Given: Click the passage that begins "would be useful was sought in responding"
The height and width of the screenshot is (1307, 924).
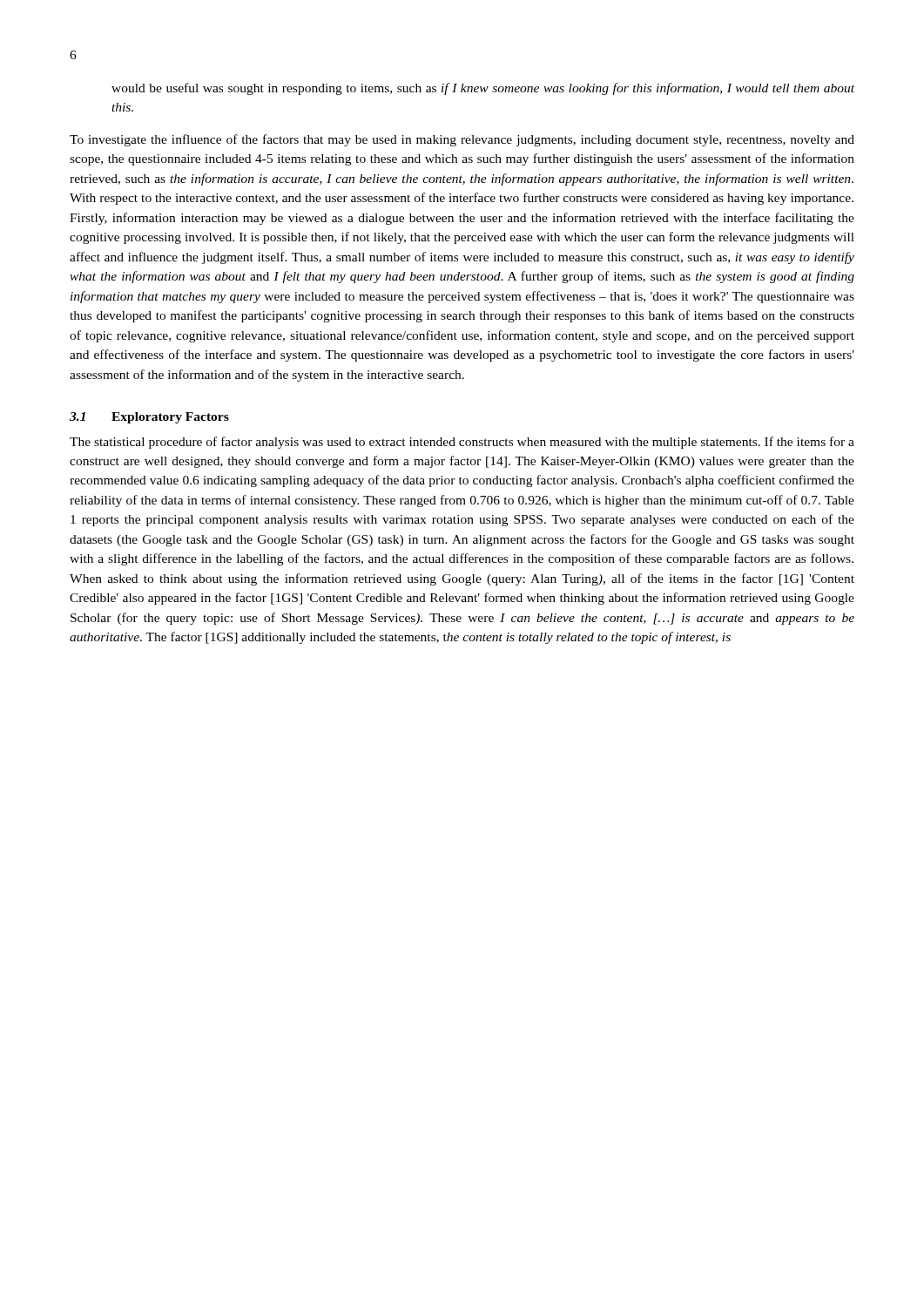Looking at the screenshot, I should coord(483,97).
